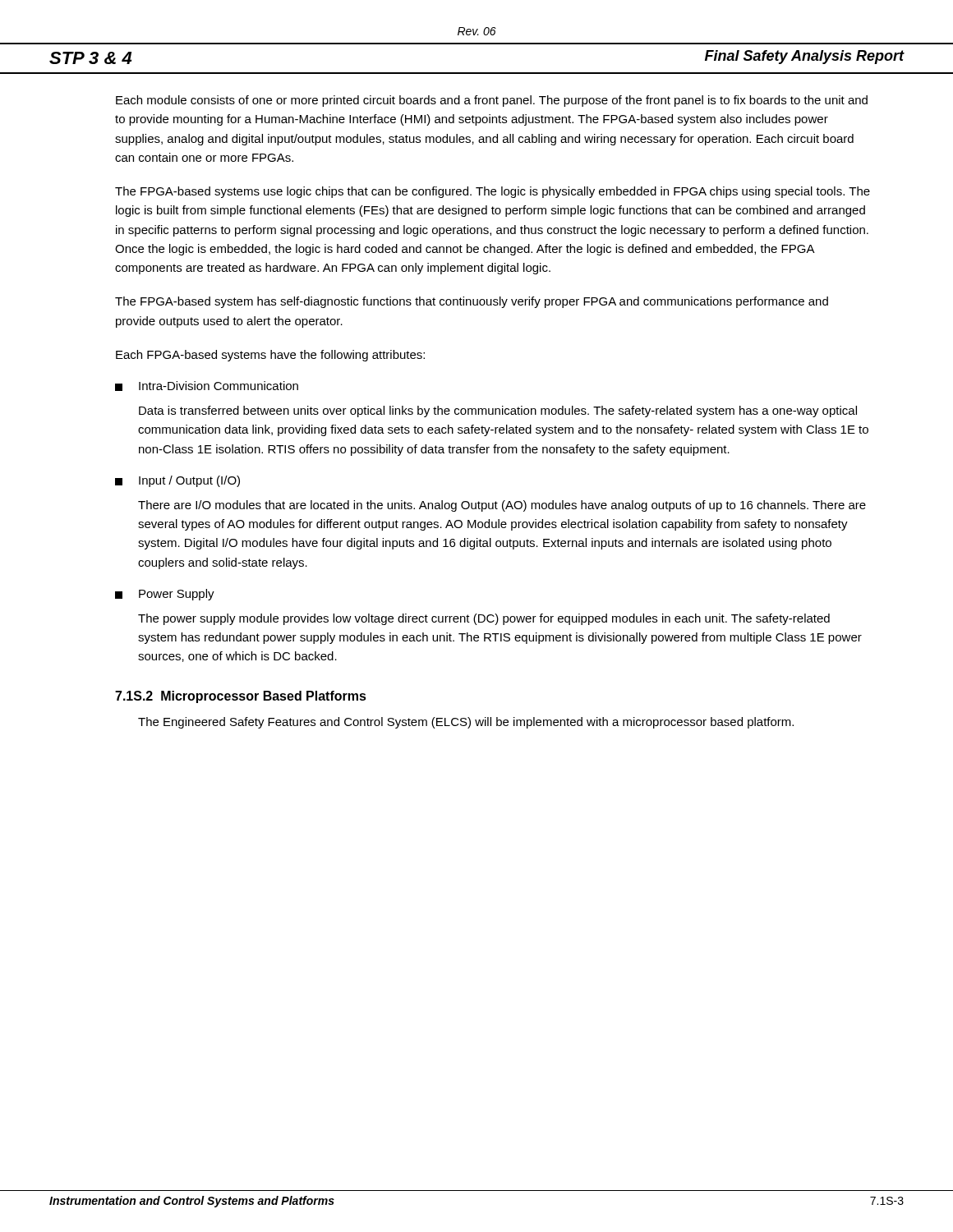Select the text block with the text "There are I/O modules that are located"

502,533
